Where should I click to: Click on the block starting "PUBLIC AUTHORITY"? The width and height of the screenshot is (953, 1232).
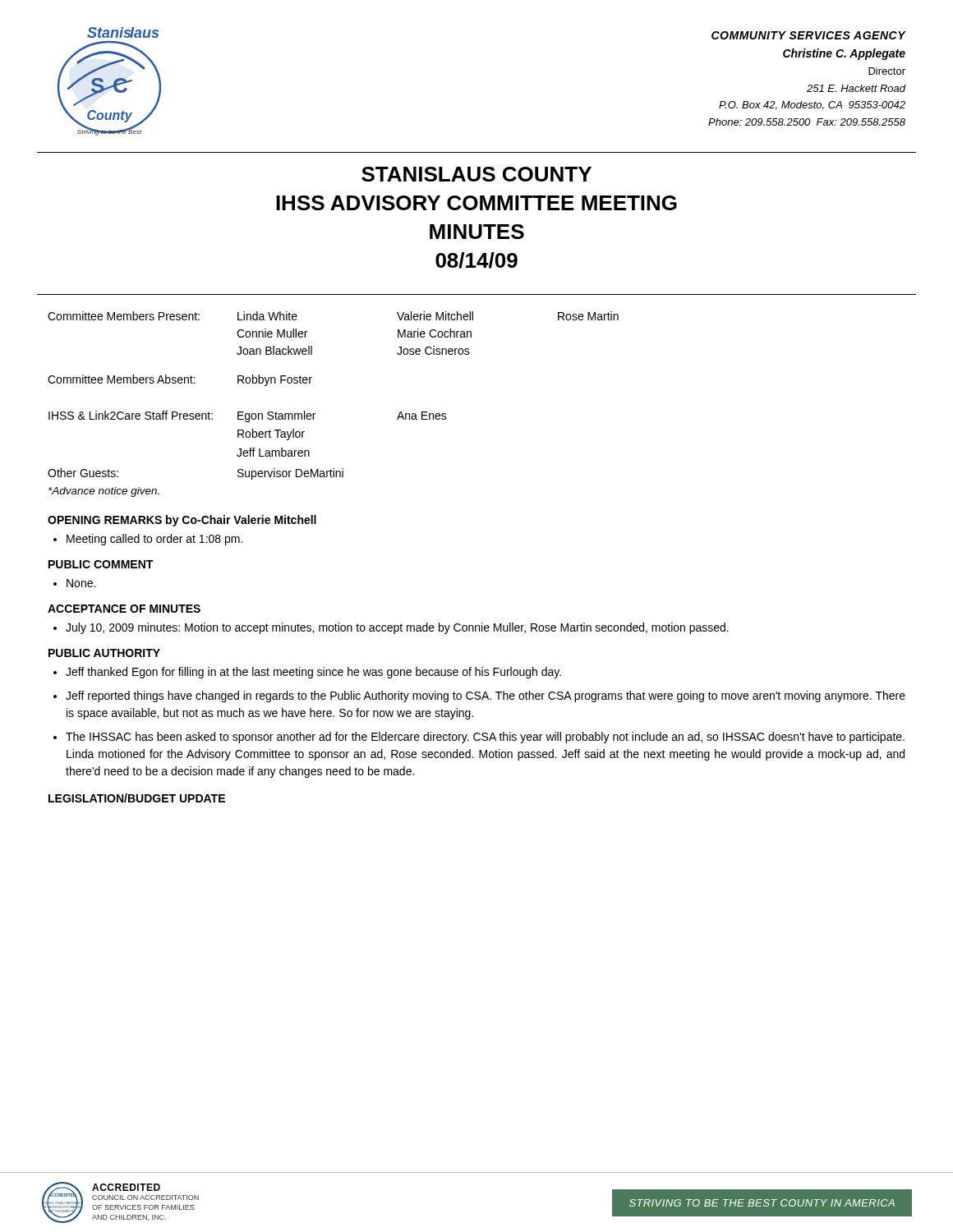[104, 653]
